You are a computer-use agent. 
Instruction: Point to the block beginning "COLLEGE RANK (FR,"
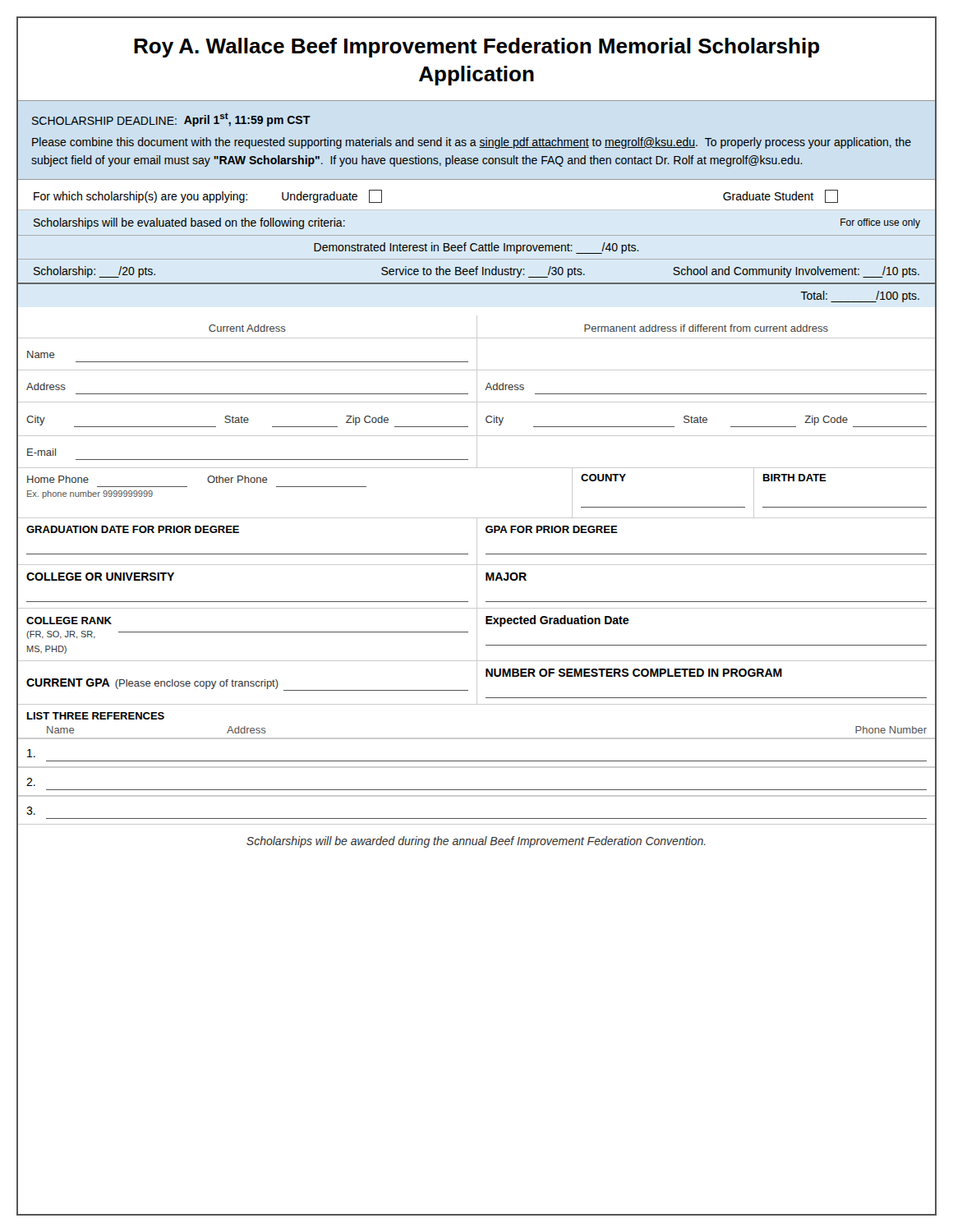476,635
